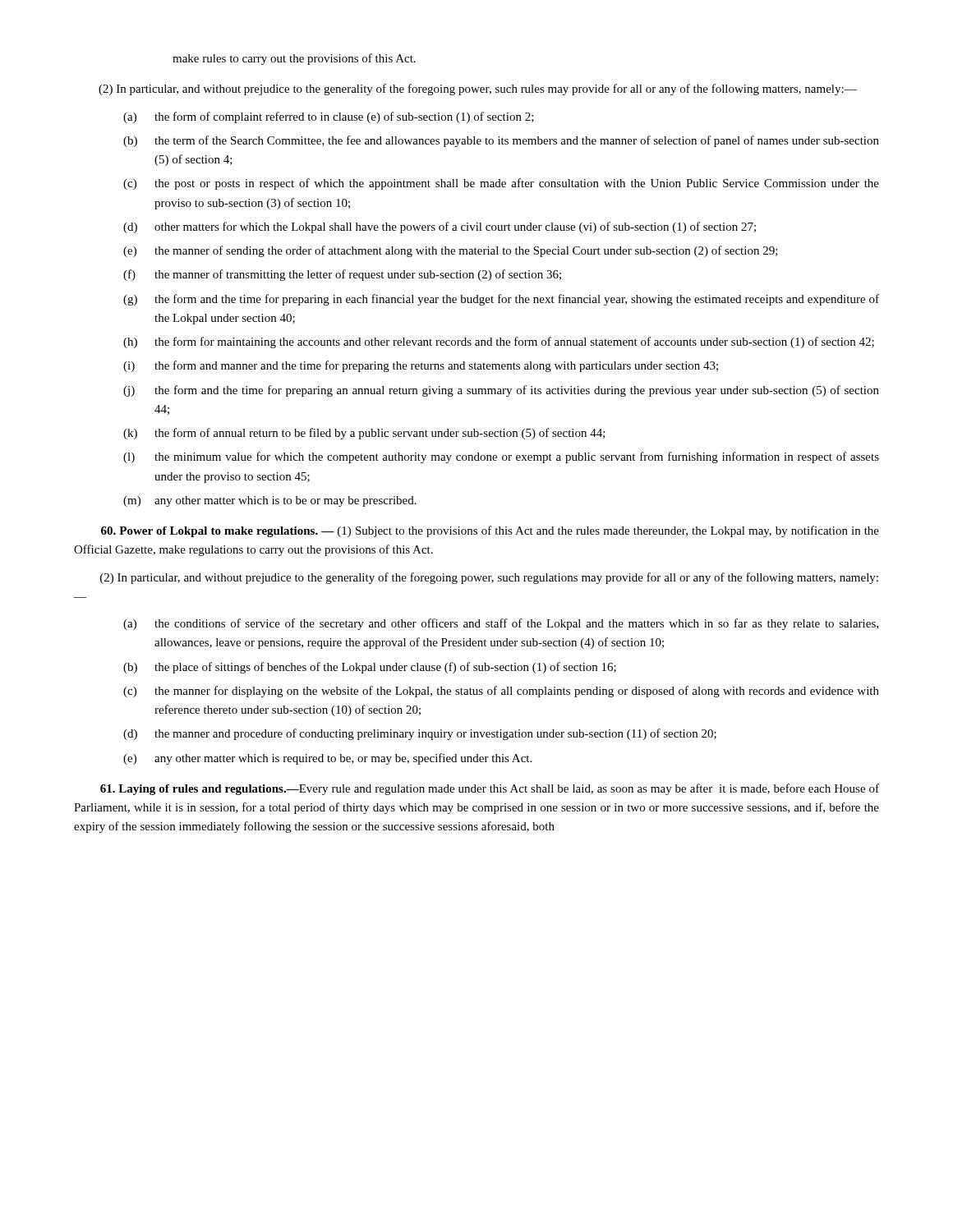953x1232 pixels.
Task: Navigate to the block starting "(j) the form and the time for preparing"
Action: pos(501,400)
